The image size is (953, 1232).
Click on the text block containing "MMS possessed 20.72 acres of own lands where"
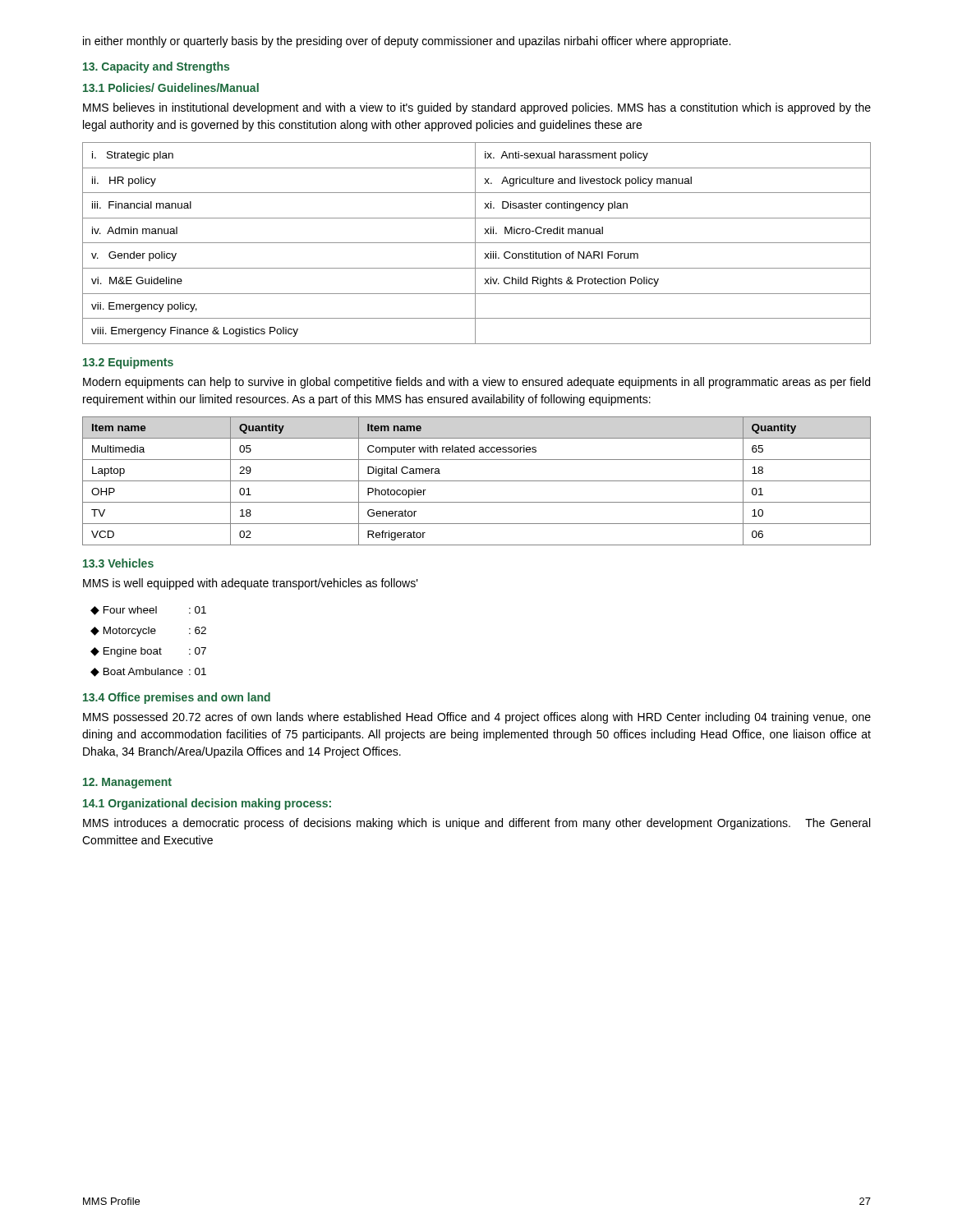point(476,734)
